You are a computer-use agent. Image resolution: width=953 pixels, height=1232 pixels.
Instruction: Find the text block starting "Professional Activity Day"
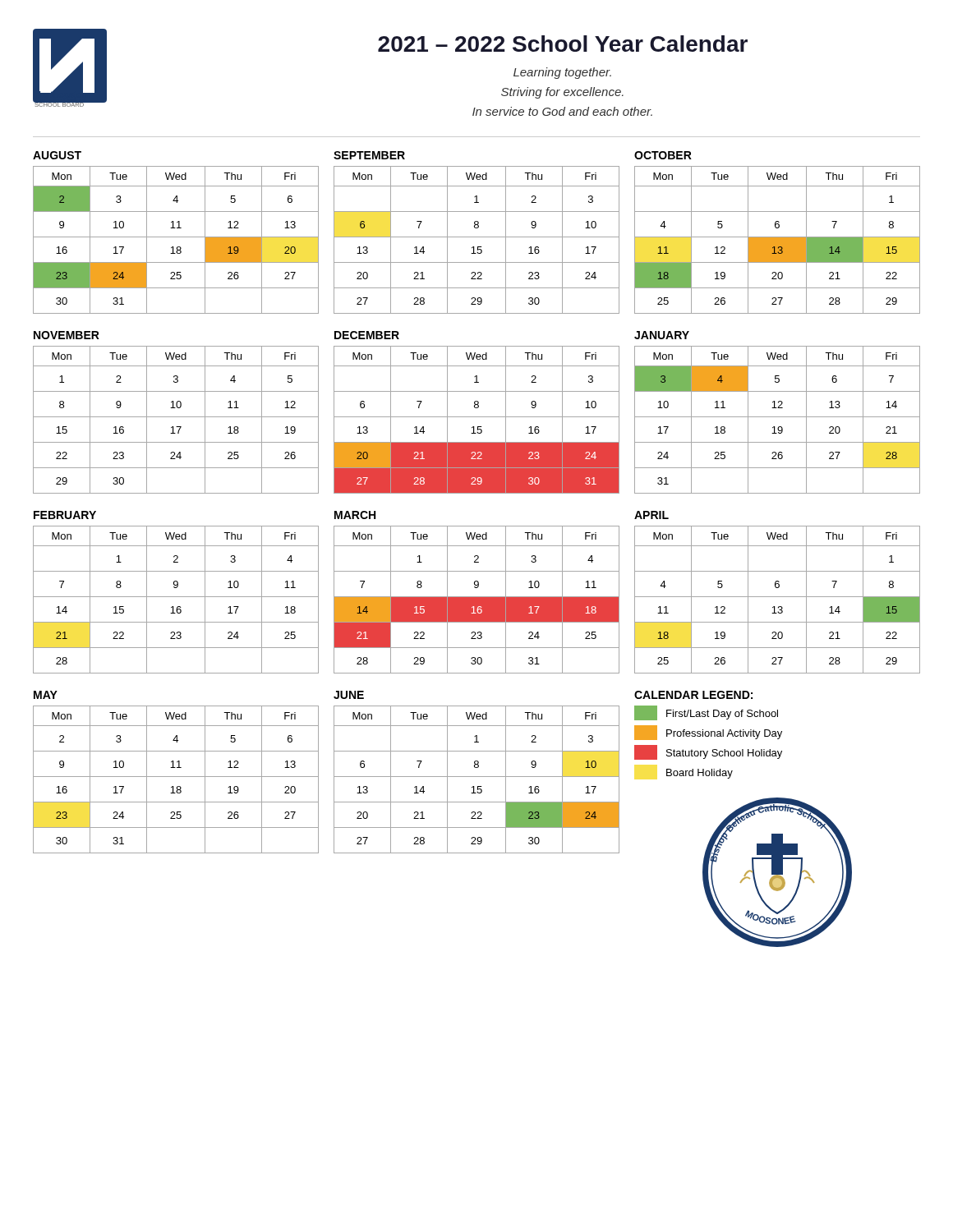pyautogui.click(x=708, y=733)
